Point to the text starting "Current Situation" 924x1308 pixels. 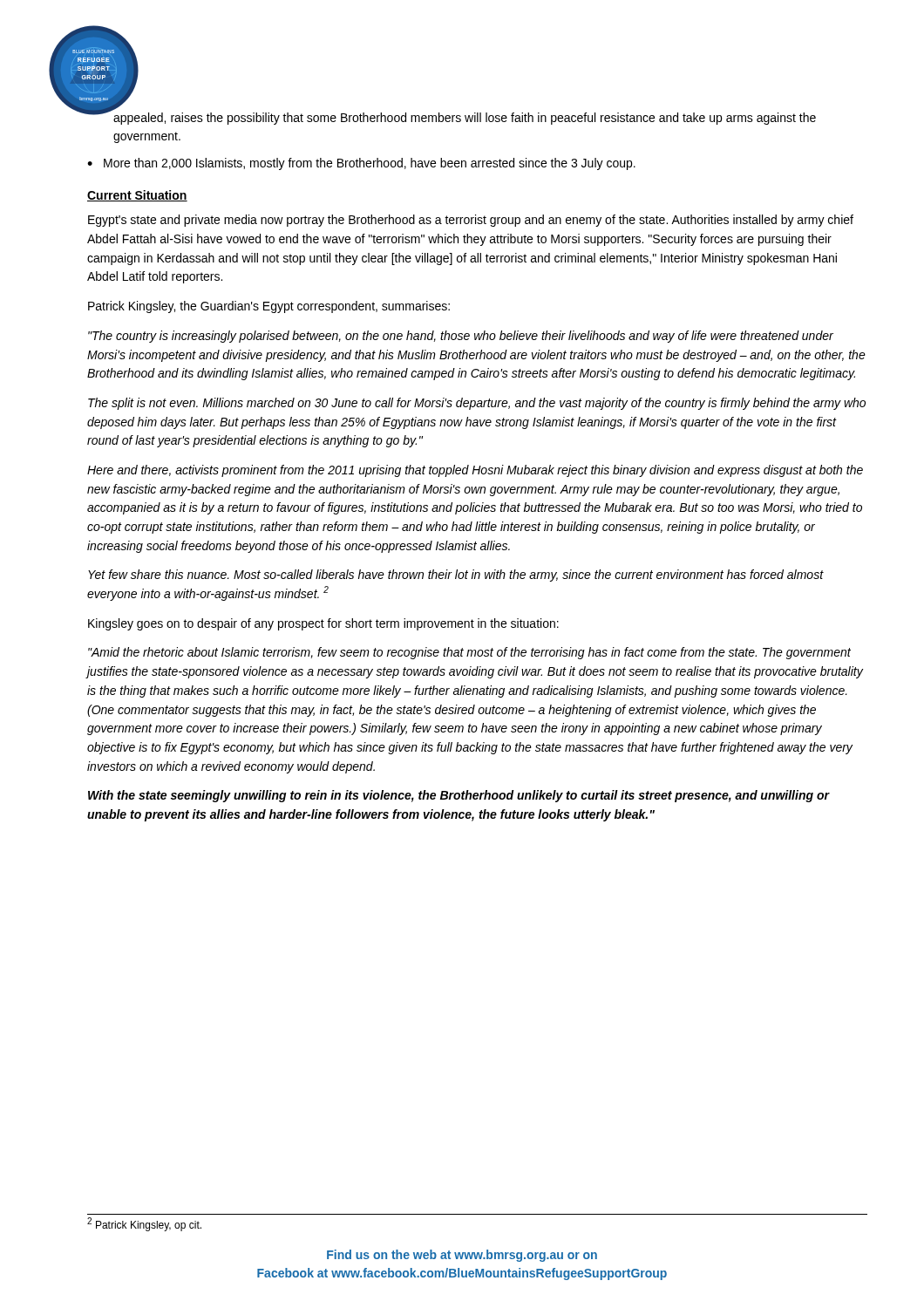click(137, 196)
